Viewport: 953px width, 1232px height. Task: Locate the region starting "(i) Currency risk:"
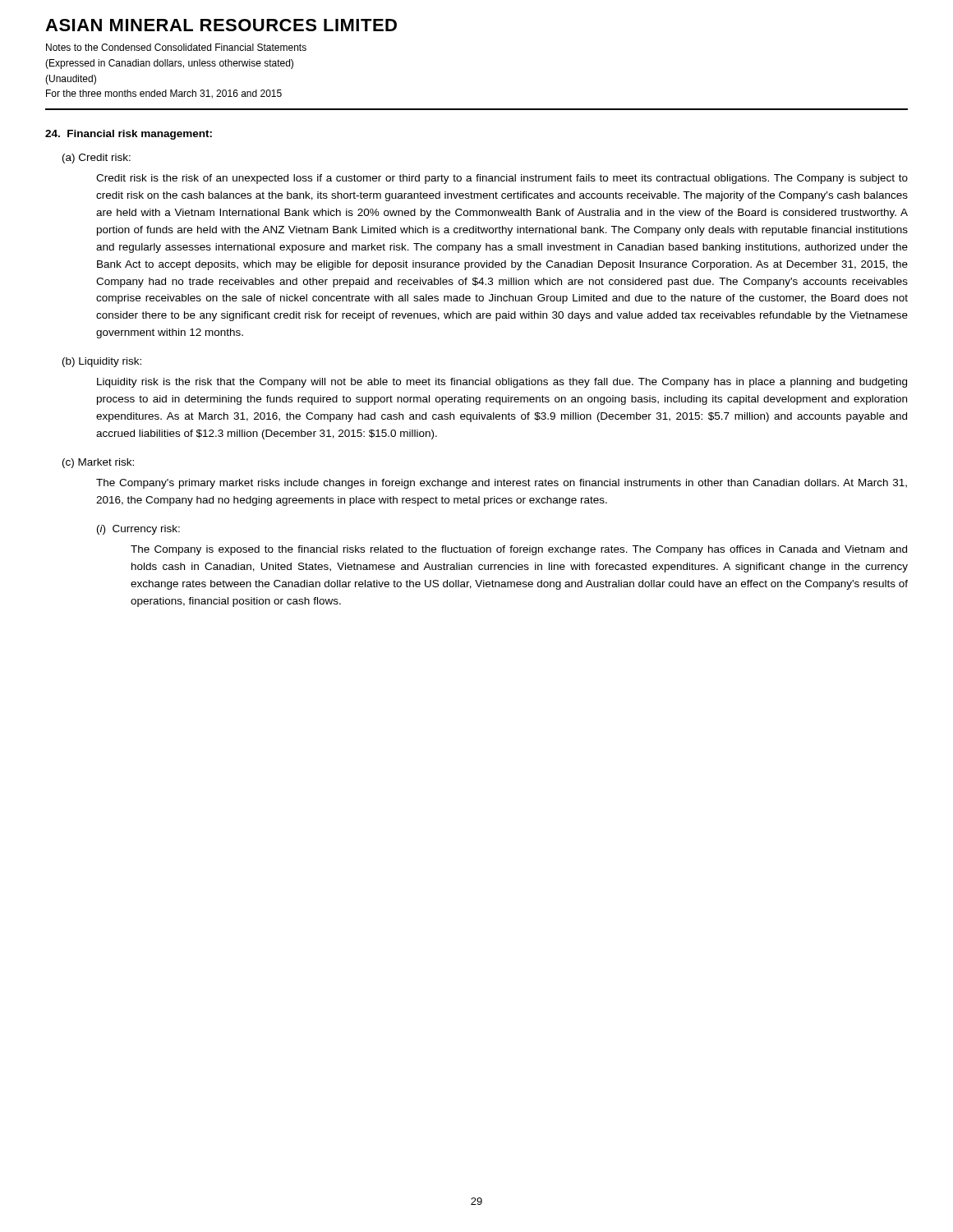pos(138,528)
